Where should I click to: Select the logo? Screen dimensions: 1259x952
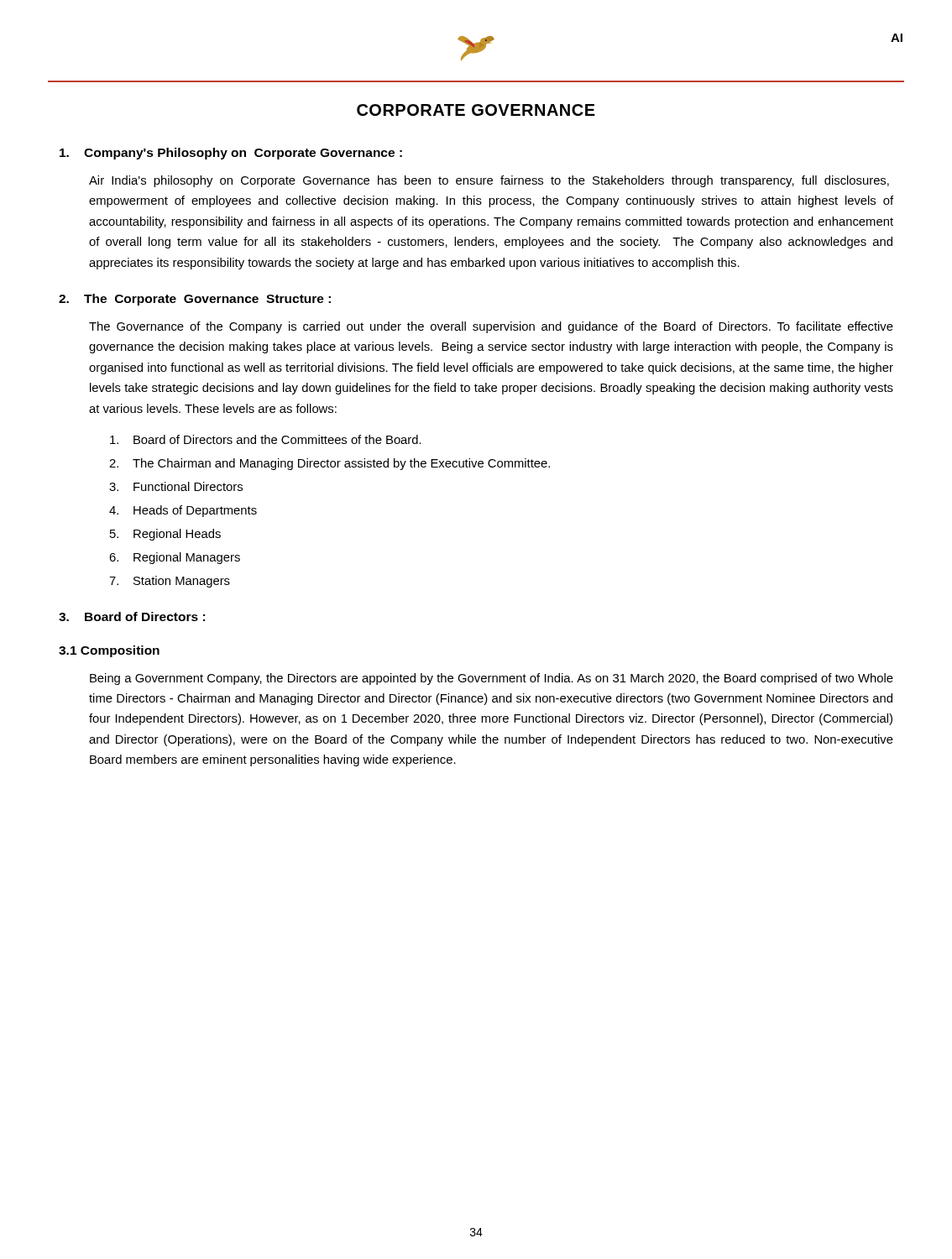[476, 48]
